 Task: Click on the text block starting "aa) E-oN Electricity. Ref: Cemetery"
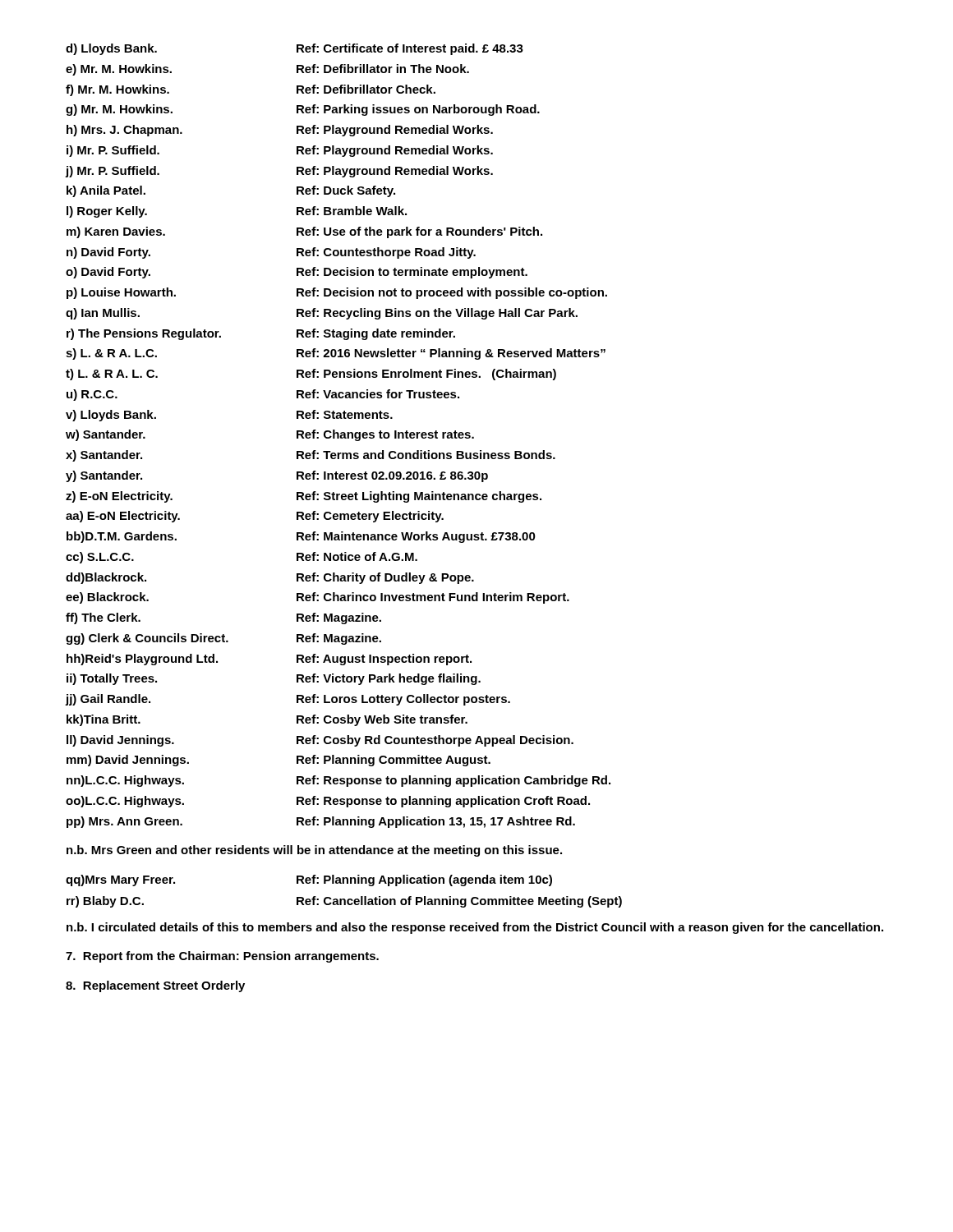124,516
